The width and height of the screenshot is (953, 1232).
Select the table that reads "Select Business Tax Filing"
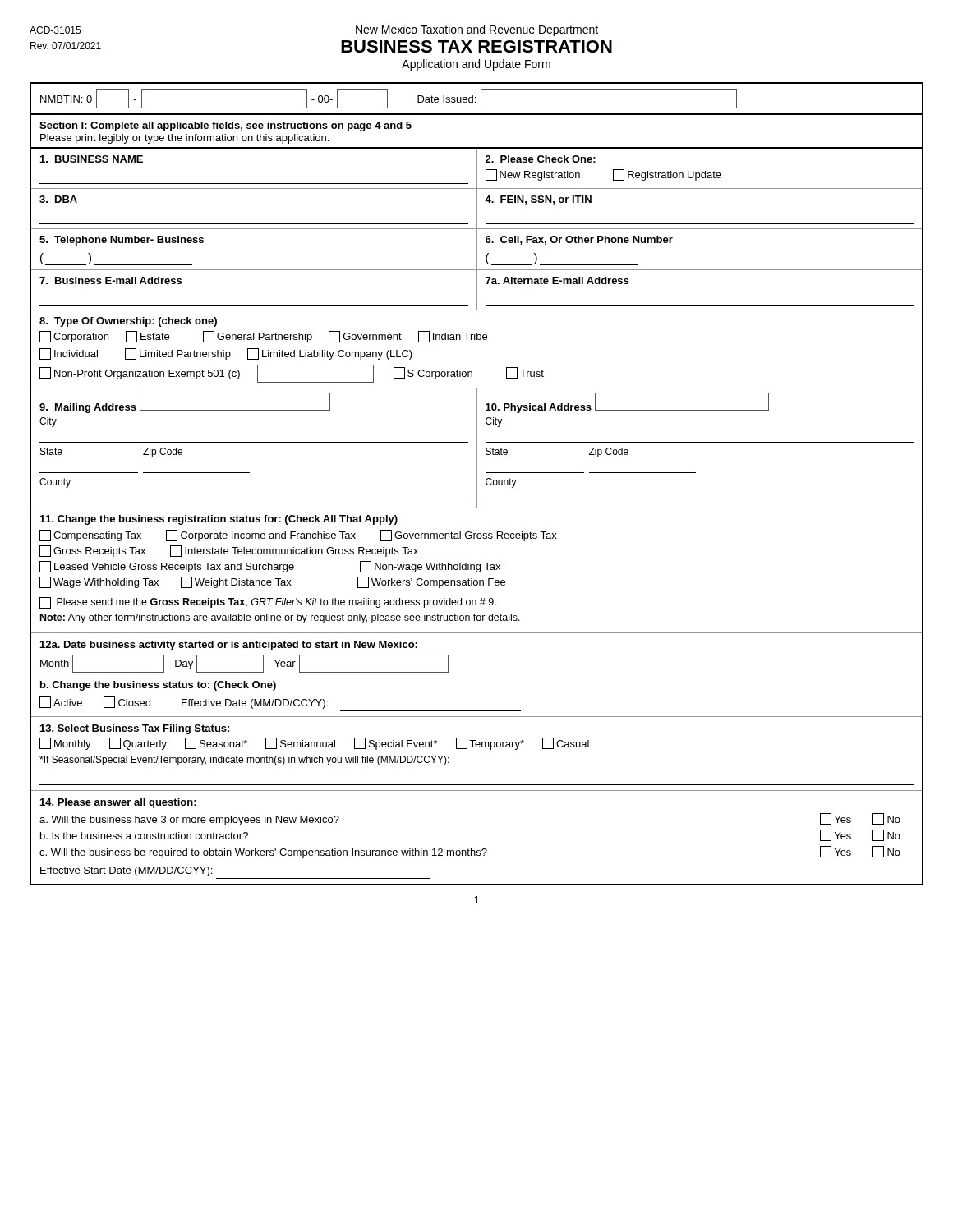pos(476,754)
